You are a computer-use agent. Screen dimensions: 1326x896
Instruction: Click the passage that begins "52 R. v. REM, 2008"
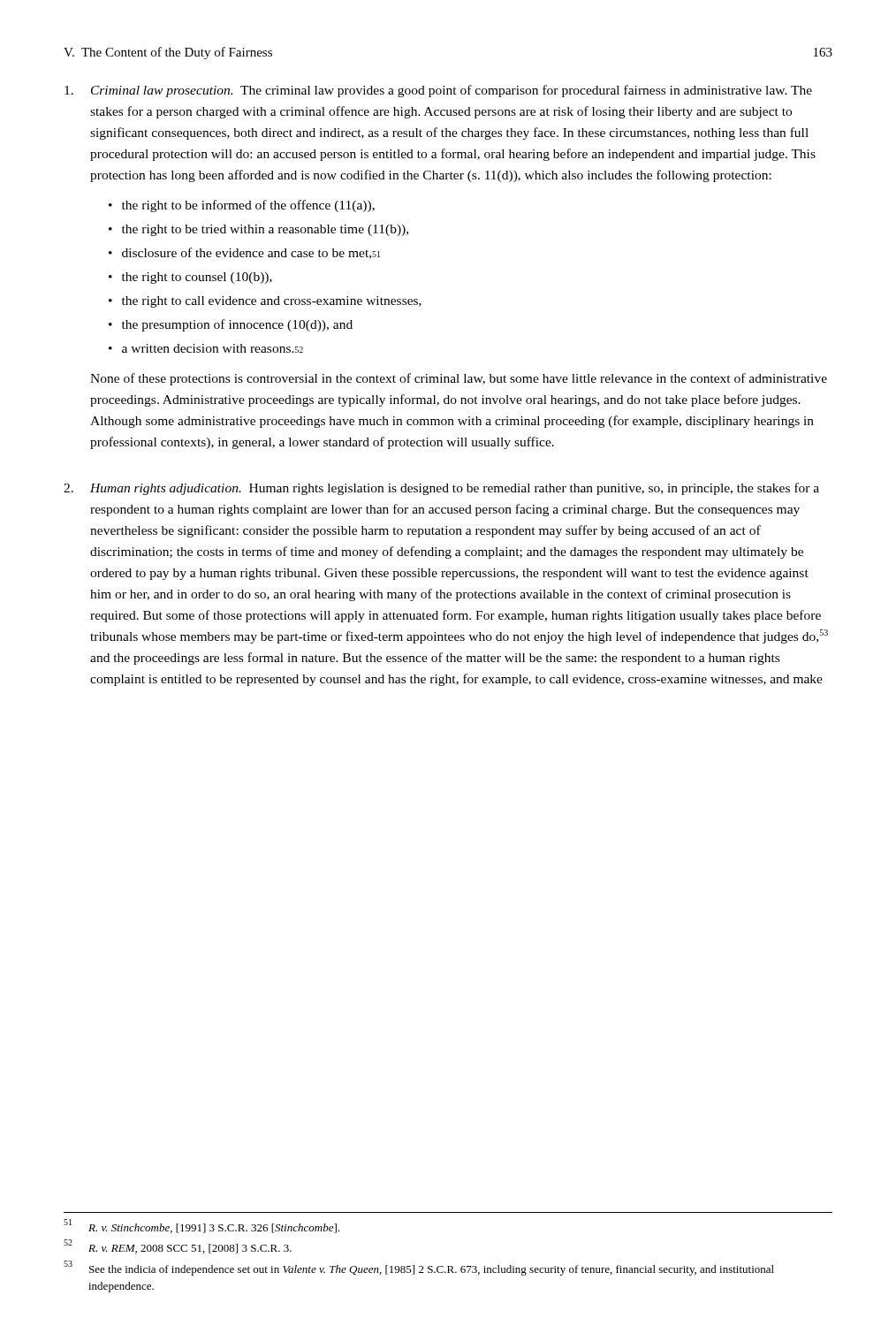click(178, 1247)
